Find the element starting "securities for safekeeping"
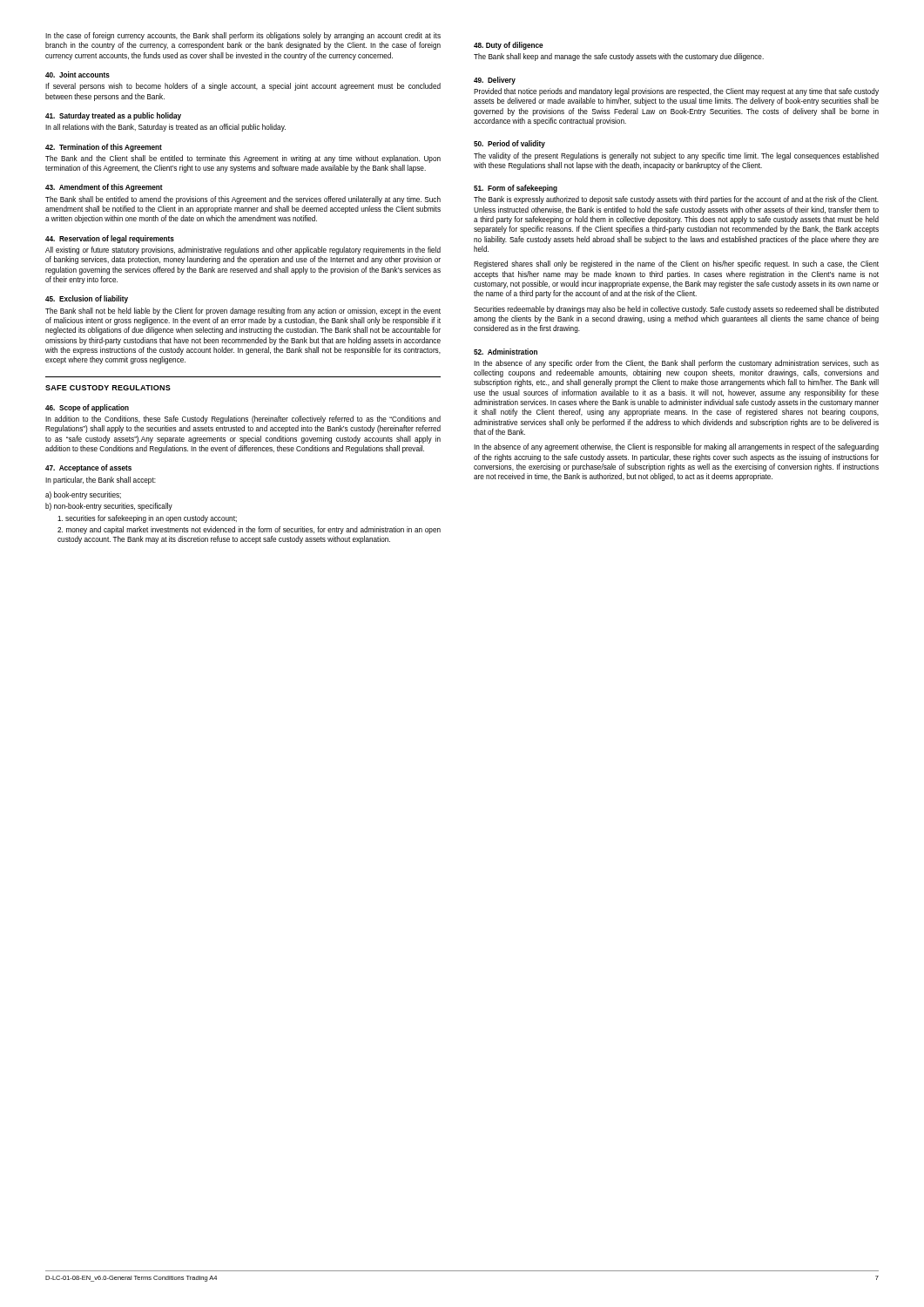The image size is (924, 1307). click(147, 519)
